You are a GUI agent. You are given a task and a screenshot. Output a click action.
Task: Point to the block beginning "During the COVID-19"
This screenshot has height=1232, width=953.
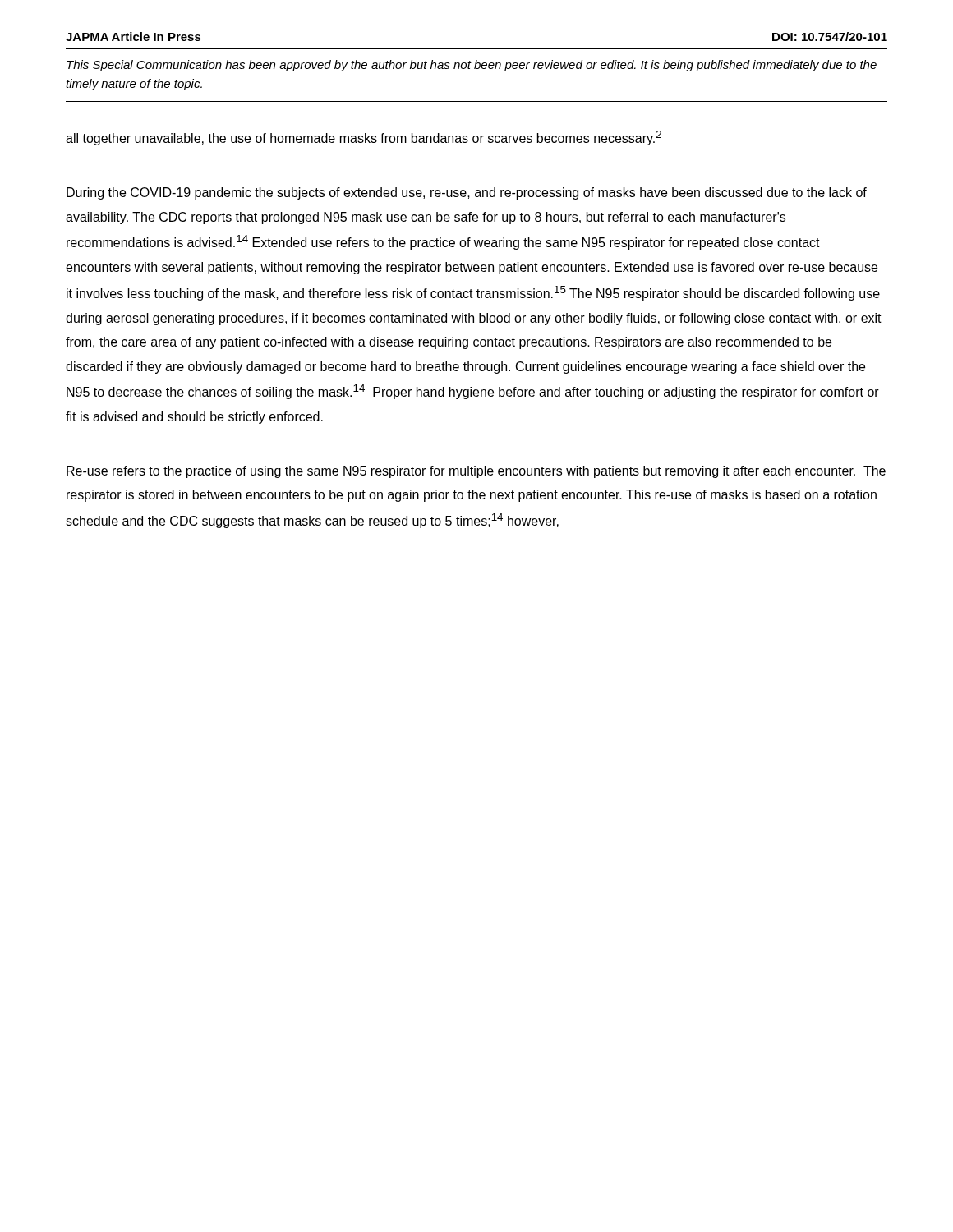(x=473, y=305)
